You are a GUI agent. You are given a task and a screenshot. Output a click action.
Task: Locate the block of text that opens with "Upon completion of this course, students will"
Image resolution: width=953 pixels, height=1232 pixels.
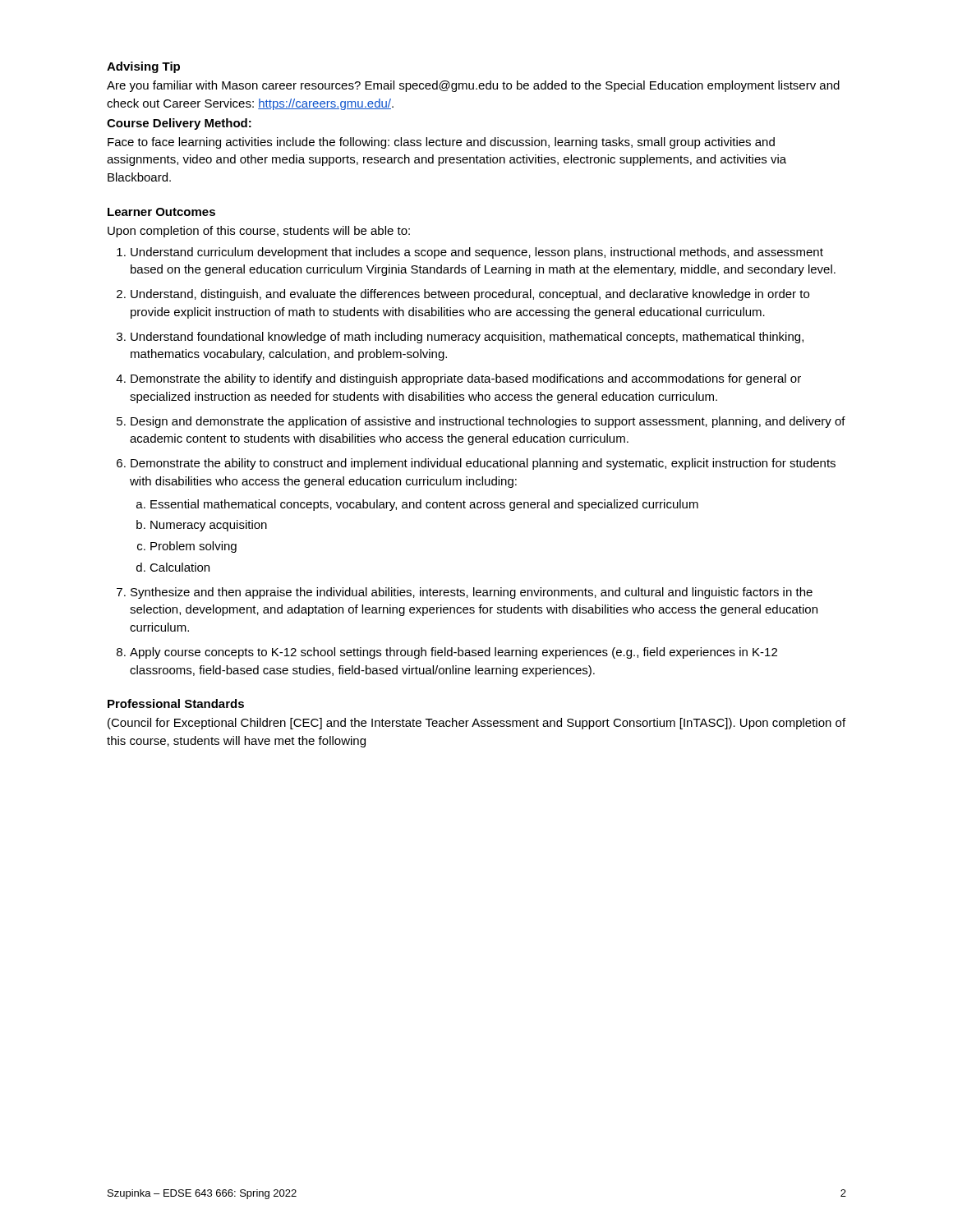click(x=259, y=230)
